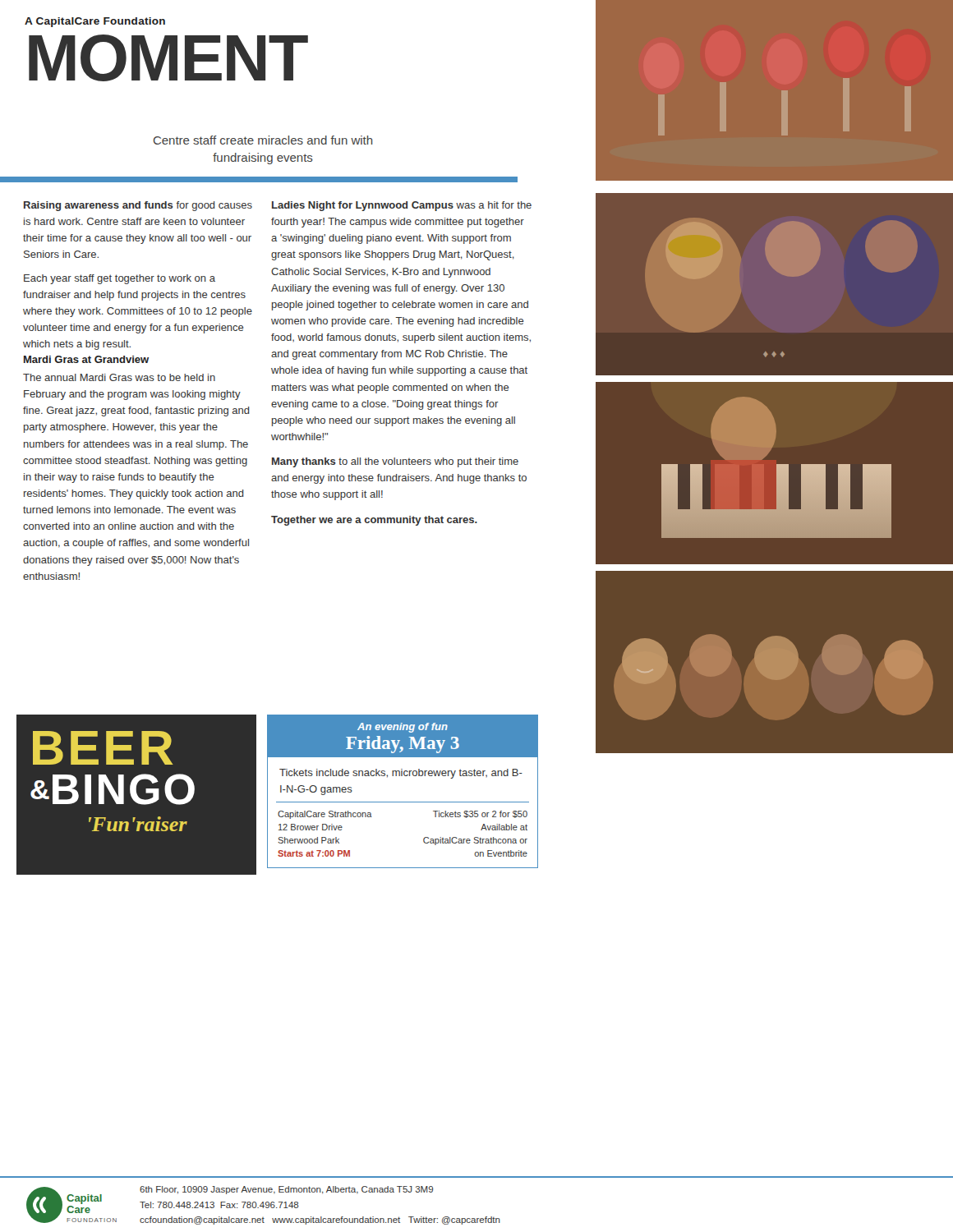Locate the block starting "A CapitalCare Foundation MOMENT"
953x1232 pixels.
pyautogui.click(x=263, y=55)
